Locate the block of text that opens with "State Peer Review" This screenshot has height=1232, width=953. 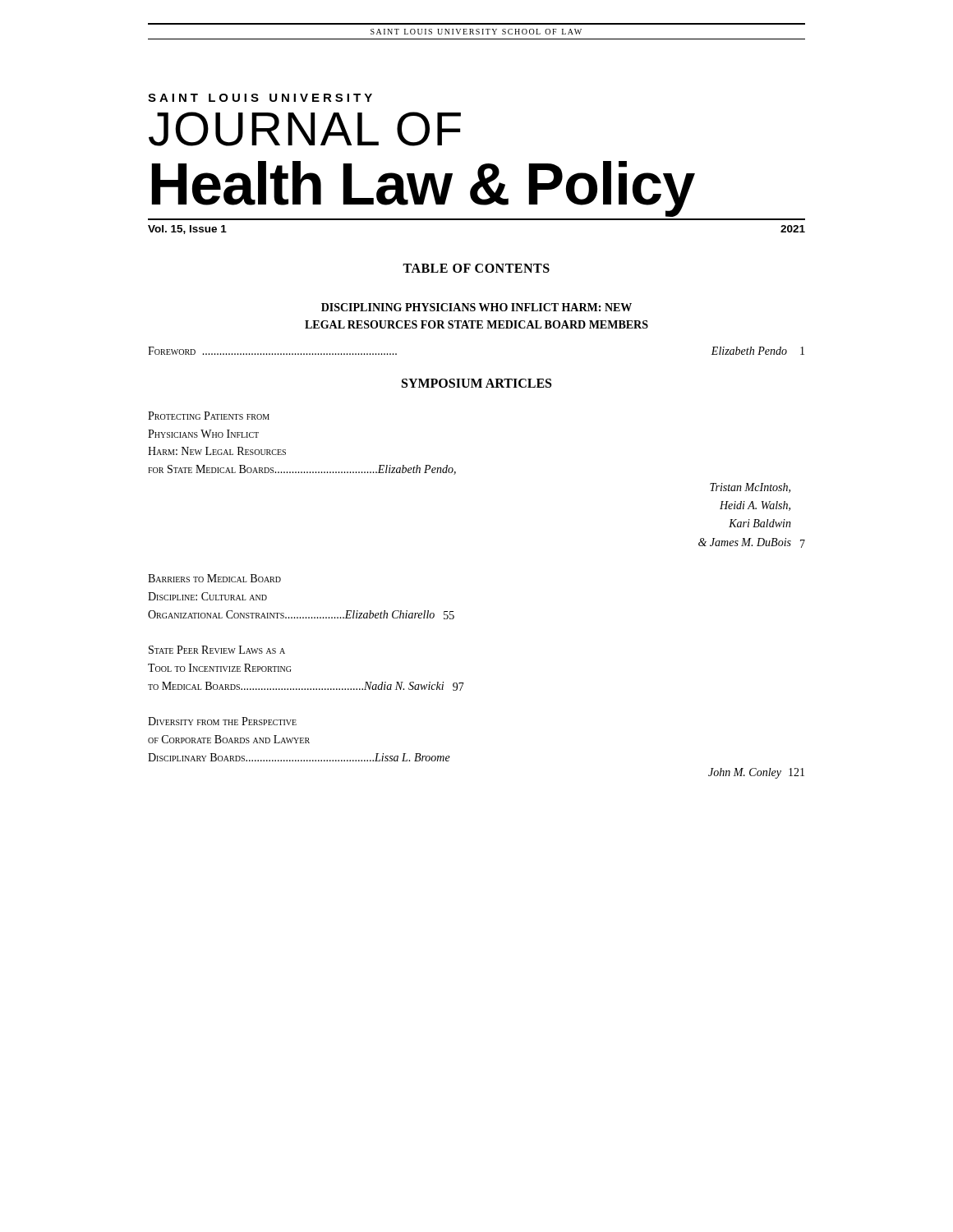click(217, 650)
